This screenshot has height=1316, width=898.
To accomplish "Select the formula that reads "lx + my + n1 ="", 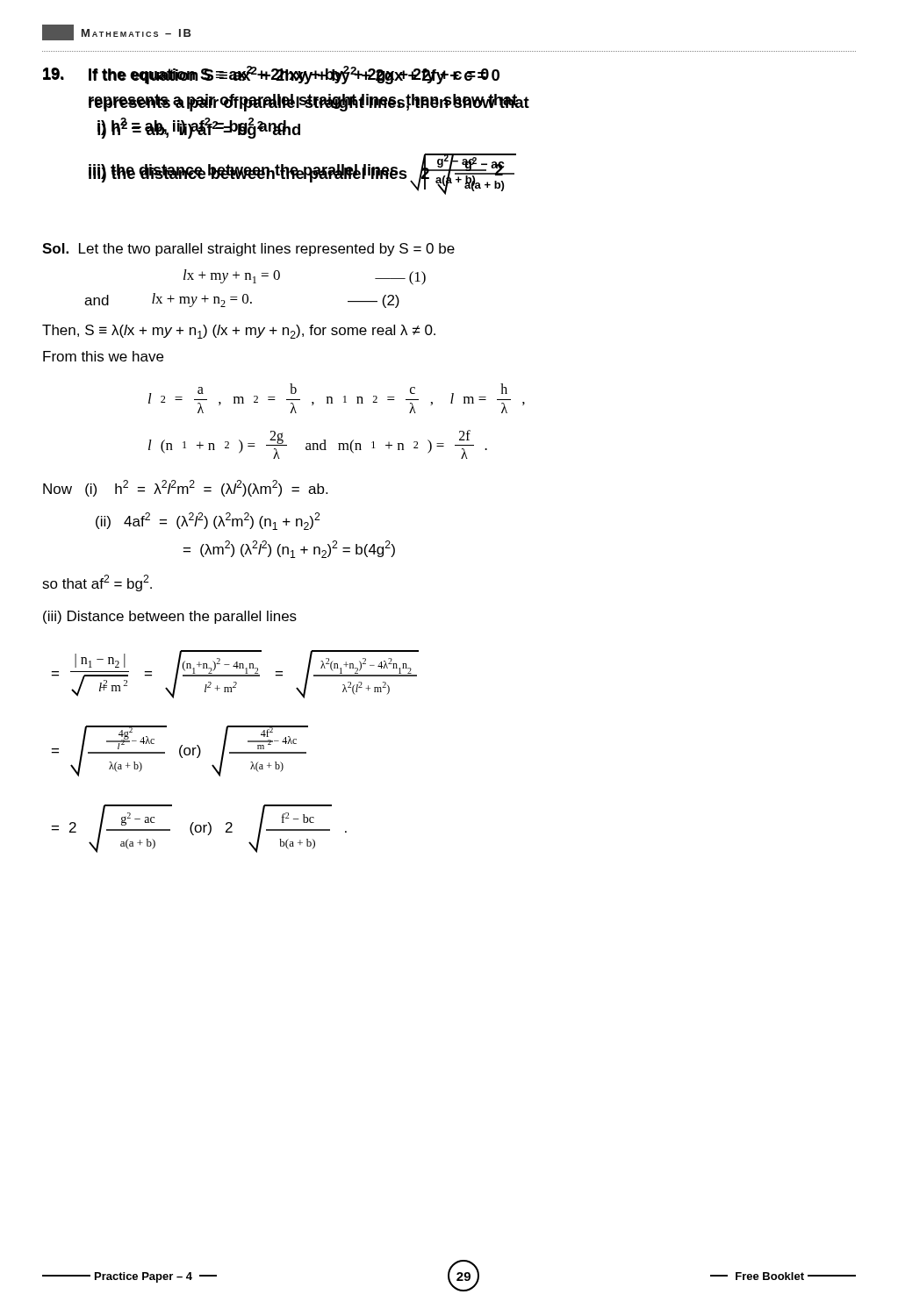I will 236,277.
